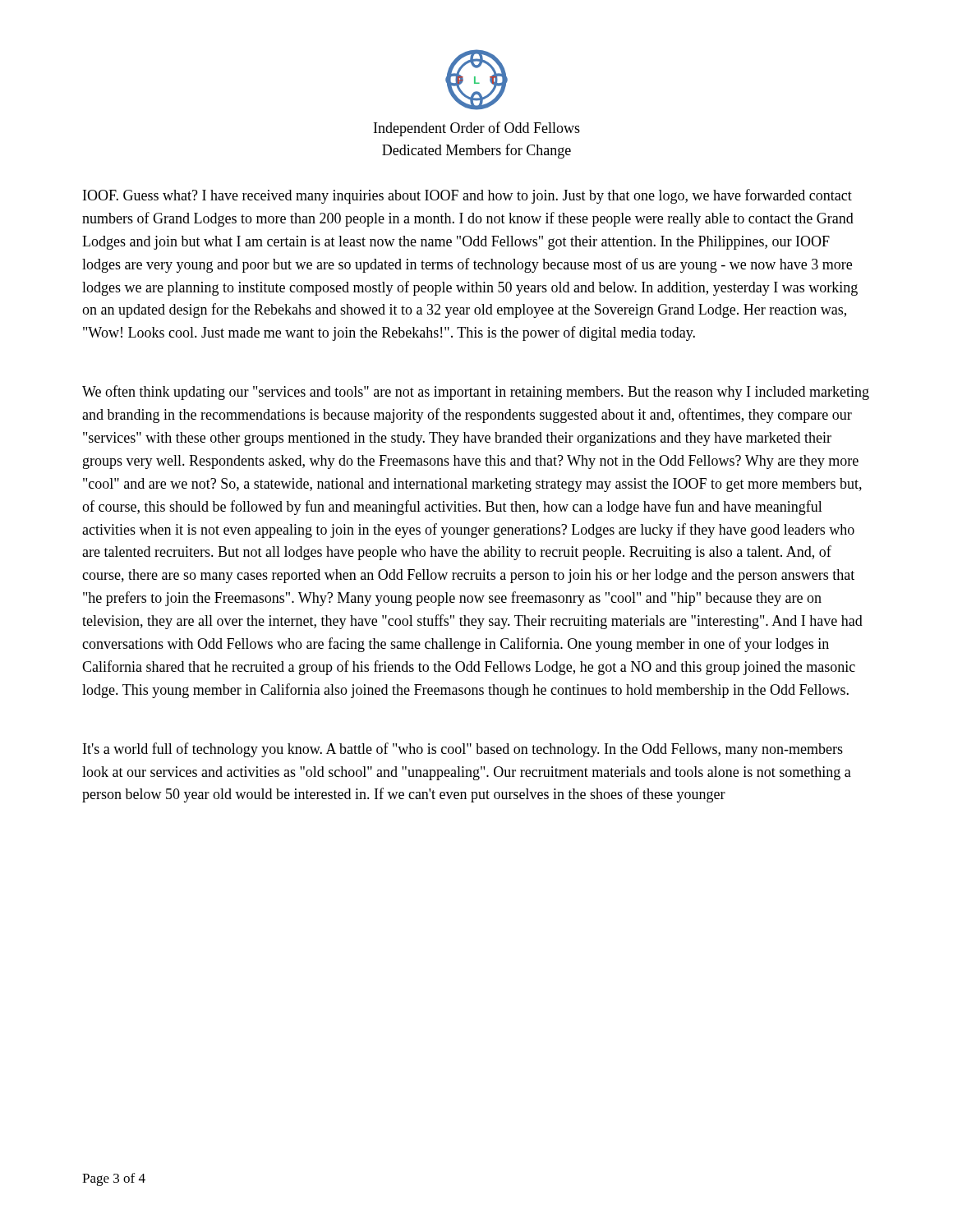The width and height of the screenshot is (953, 1232).
Task: Point to the block beginning "We often think"
Action: coord(476,541)
